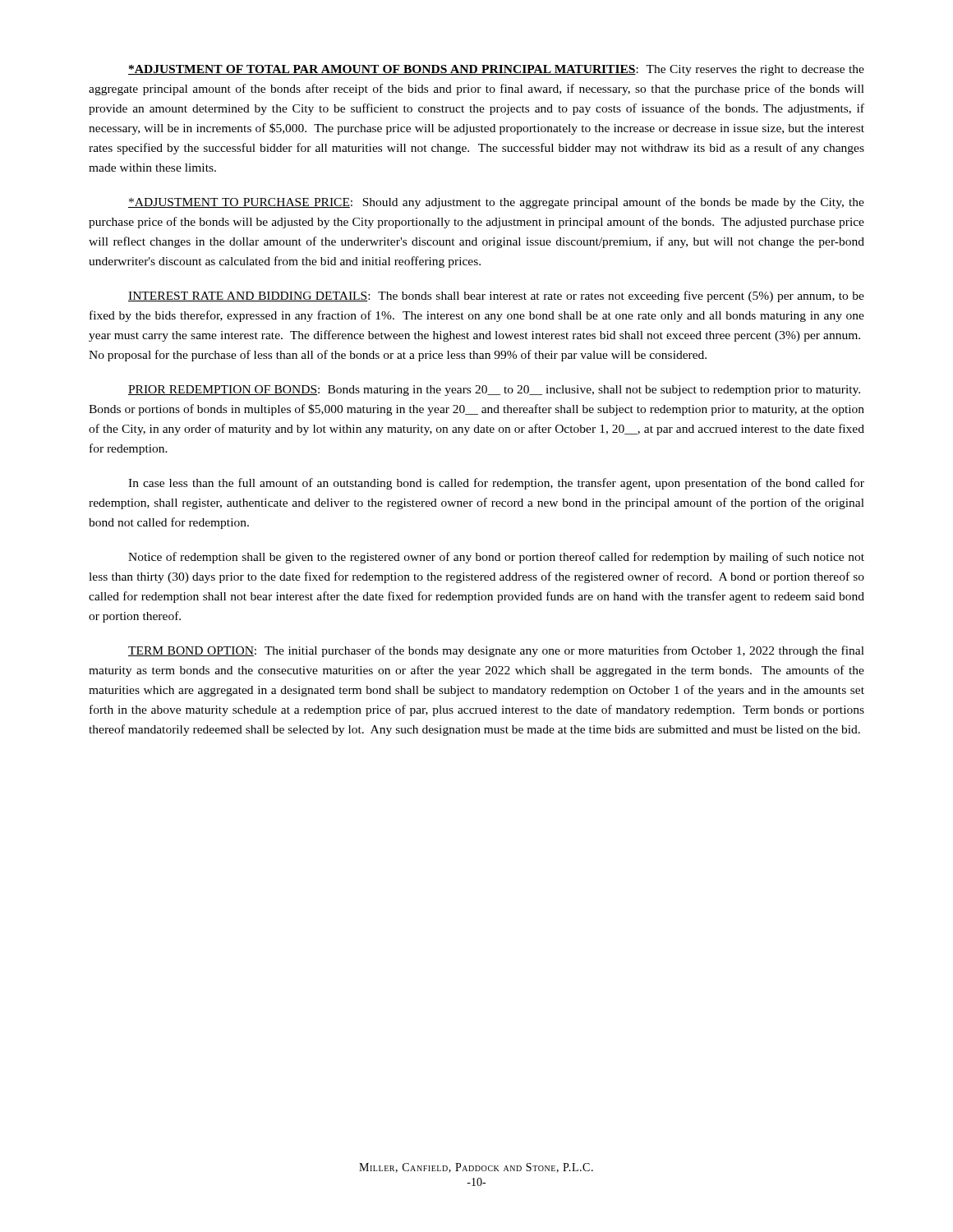The height and width of the screenshot is (1232, 953).
Task: Select the text starting "ADJUSTMENT OF TOTAL"
Action: point(476,118)
